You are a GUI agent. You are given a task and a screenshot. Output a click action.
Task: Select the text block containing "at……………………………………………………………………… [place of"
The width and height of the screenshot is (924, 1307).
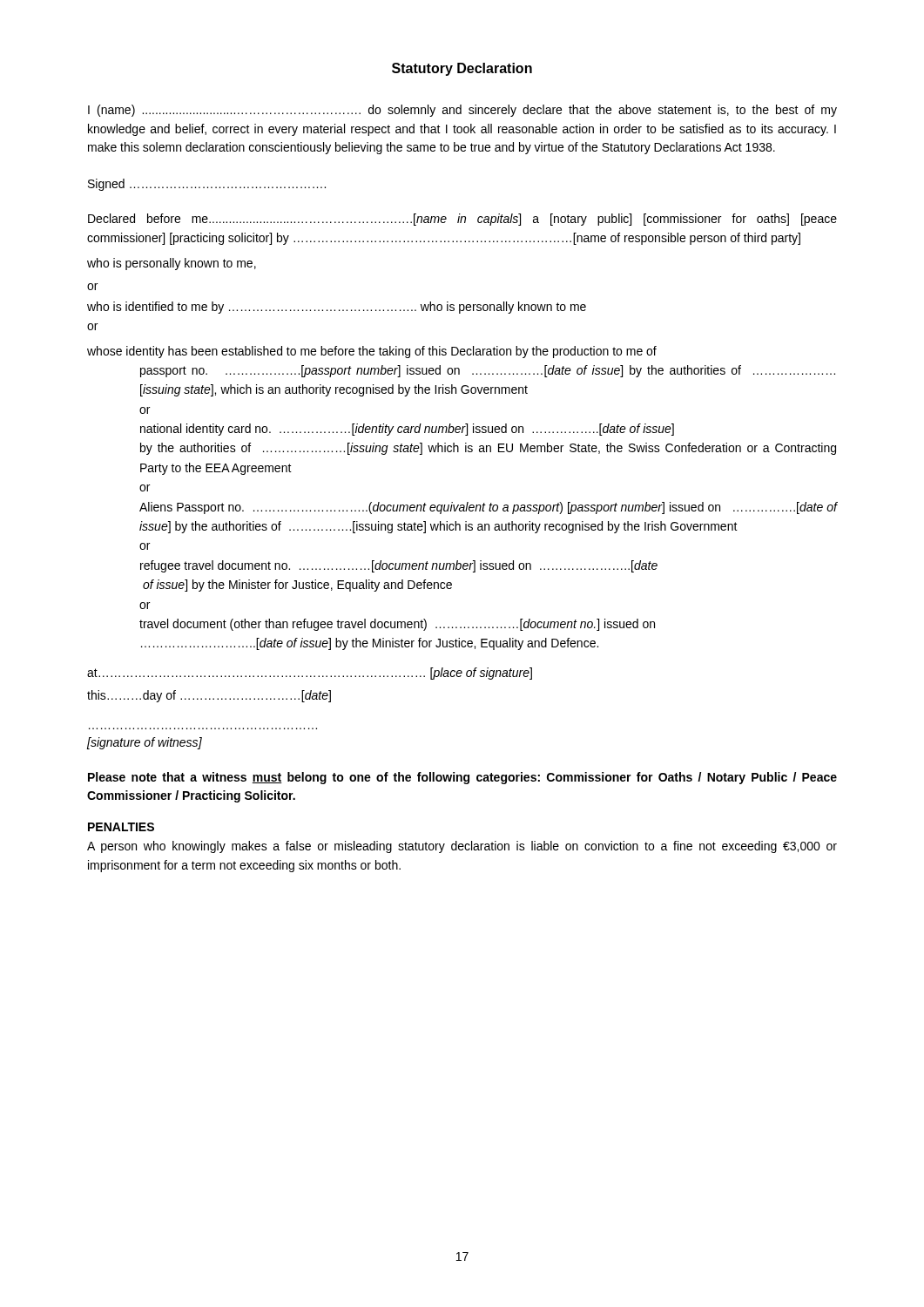[x=310, y=672]
